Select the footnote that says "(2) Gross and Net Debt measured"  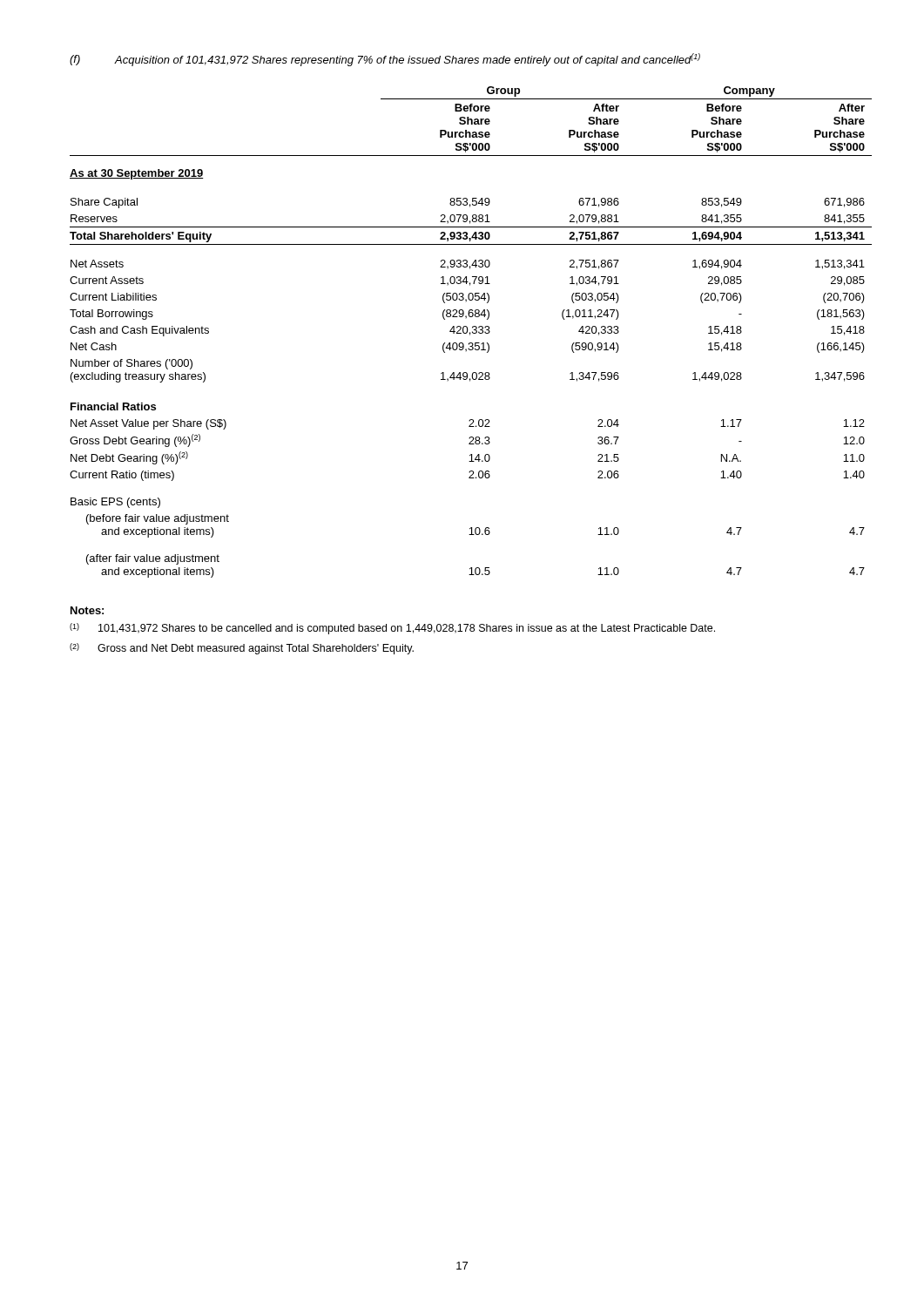pos(242,649)
